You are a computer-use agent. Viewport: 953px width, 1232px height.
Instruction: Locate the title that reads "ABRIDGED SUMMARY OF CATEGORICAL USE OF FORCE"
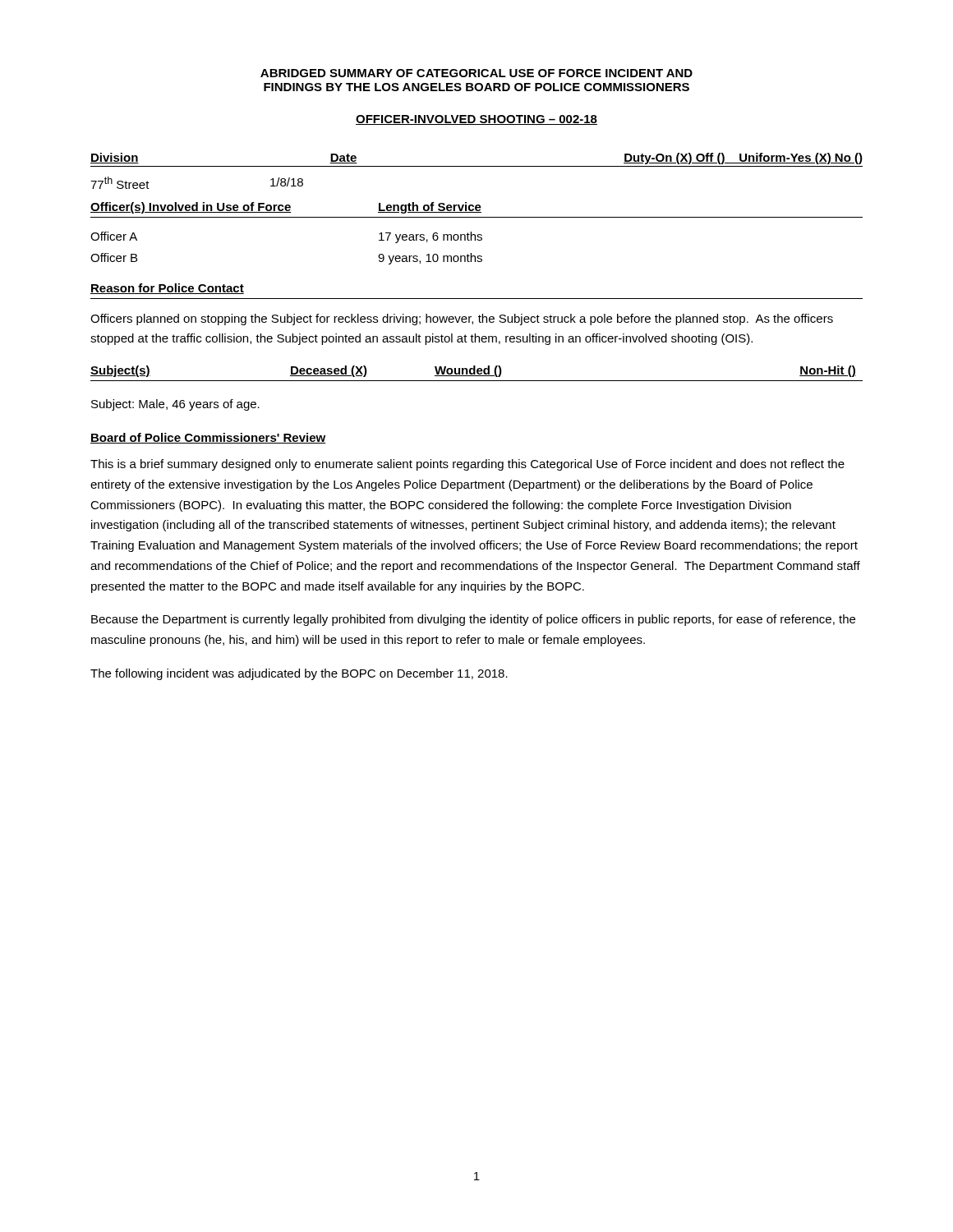(476, 80)
